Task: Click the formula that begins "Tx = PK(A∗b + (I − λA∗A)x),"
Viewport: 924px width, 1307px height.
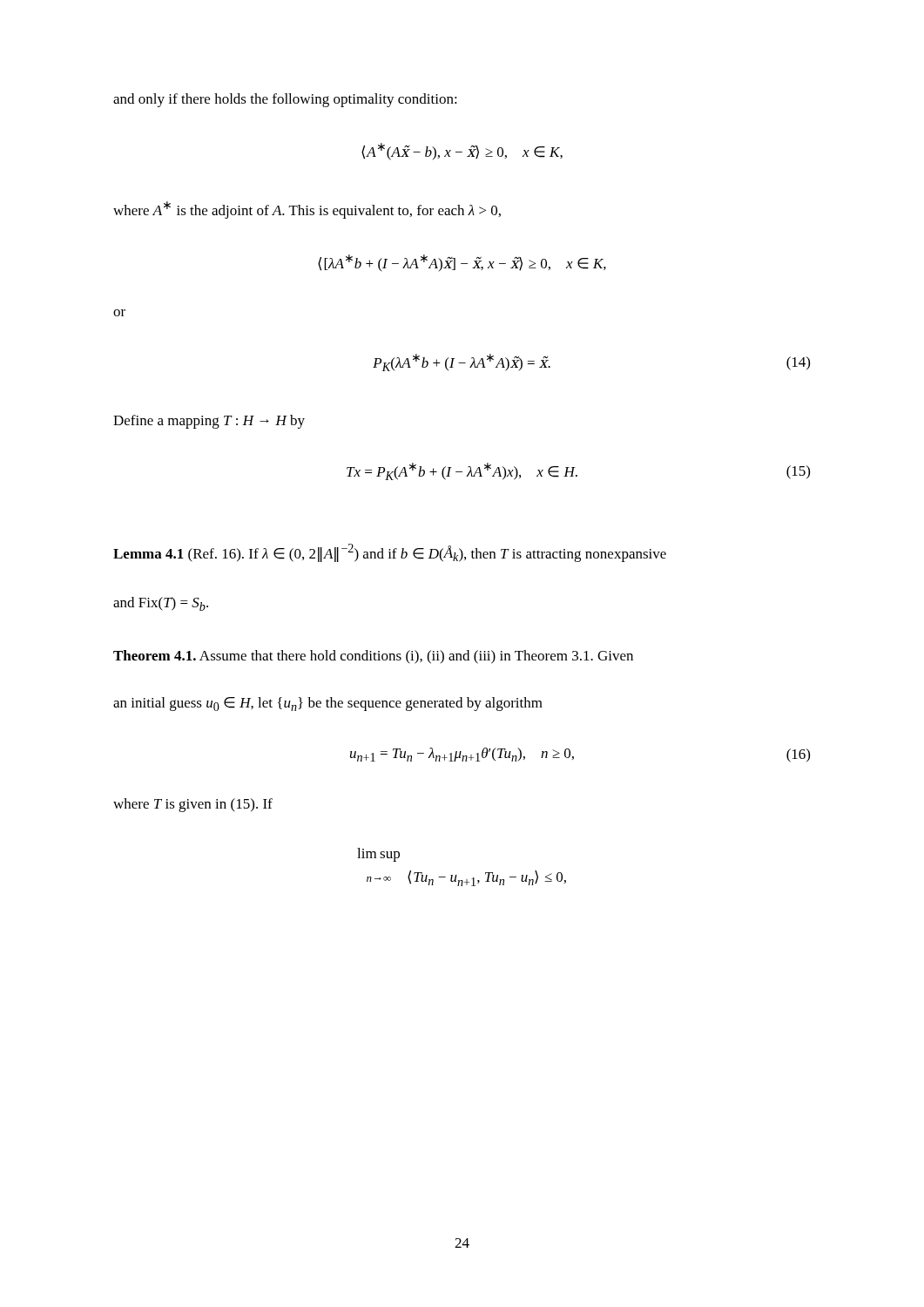Action: point(462,471)
